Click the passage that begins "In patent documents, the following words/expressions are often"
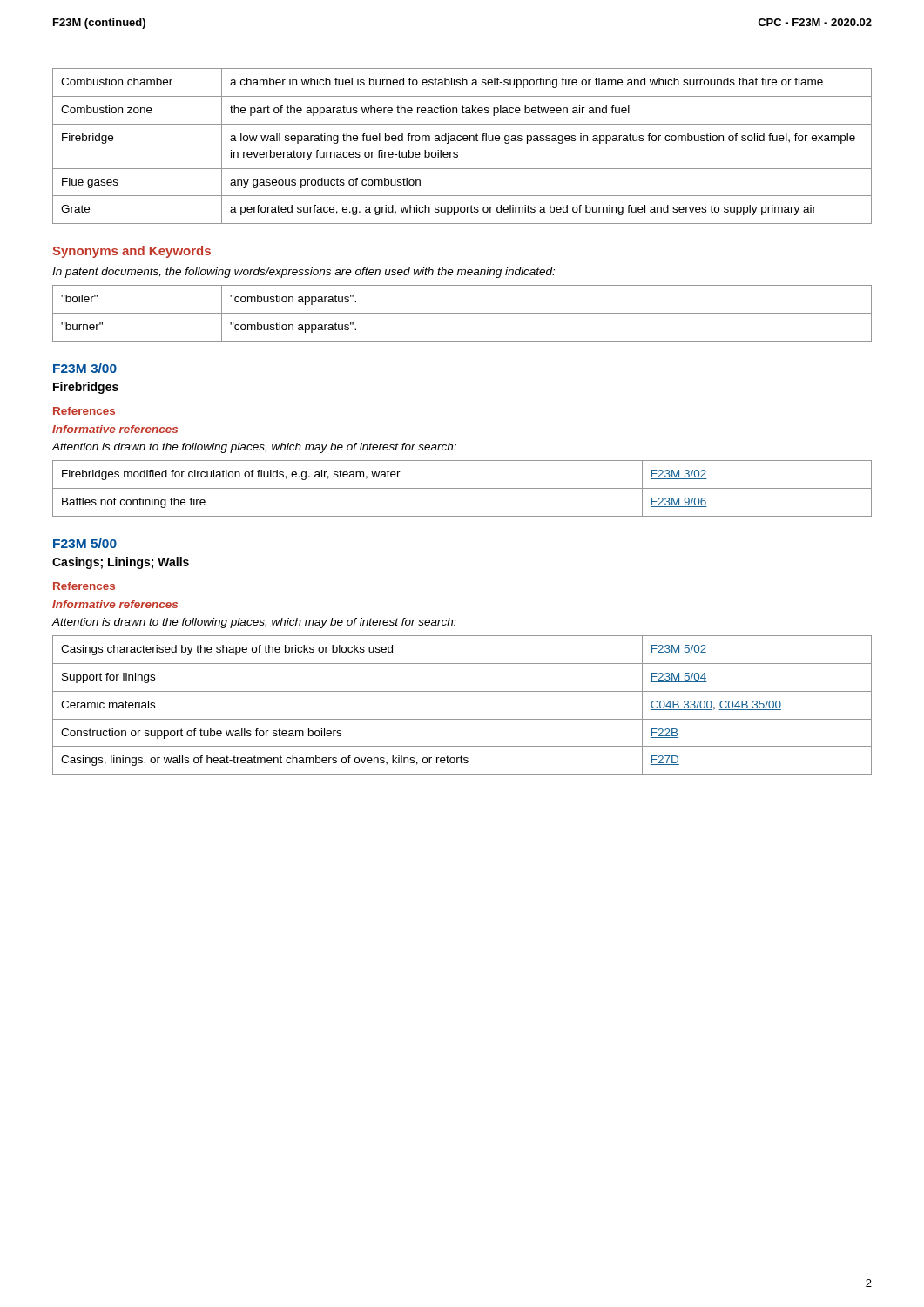924x1307 pixels. coord(304,272)
